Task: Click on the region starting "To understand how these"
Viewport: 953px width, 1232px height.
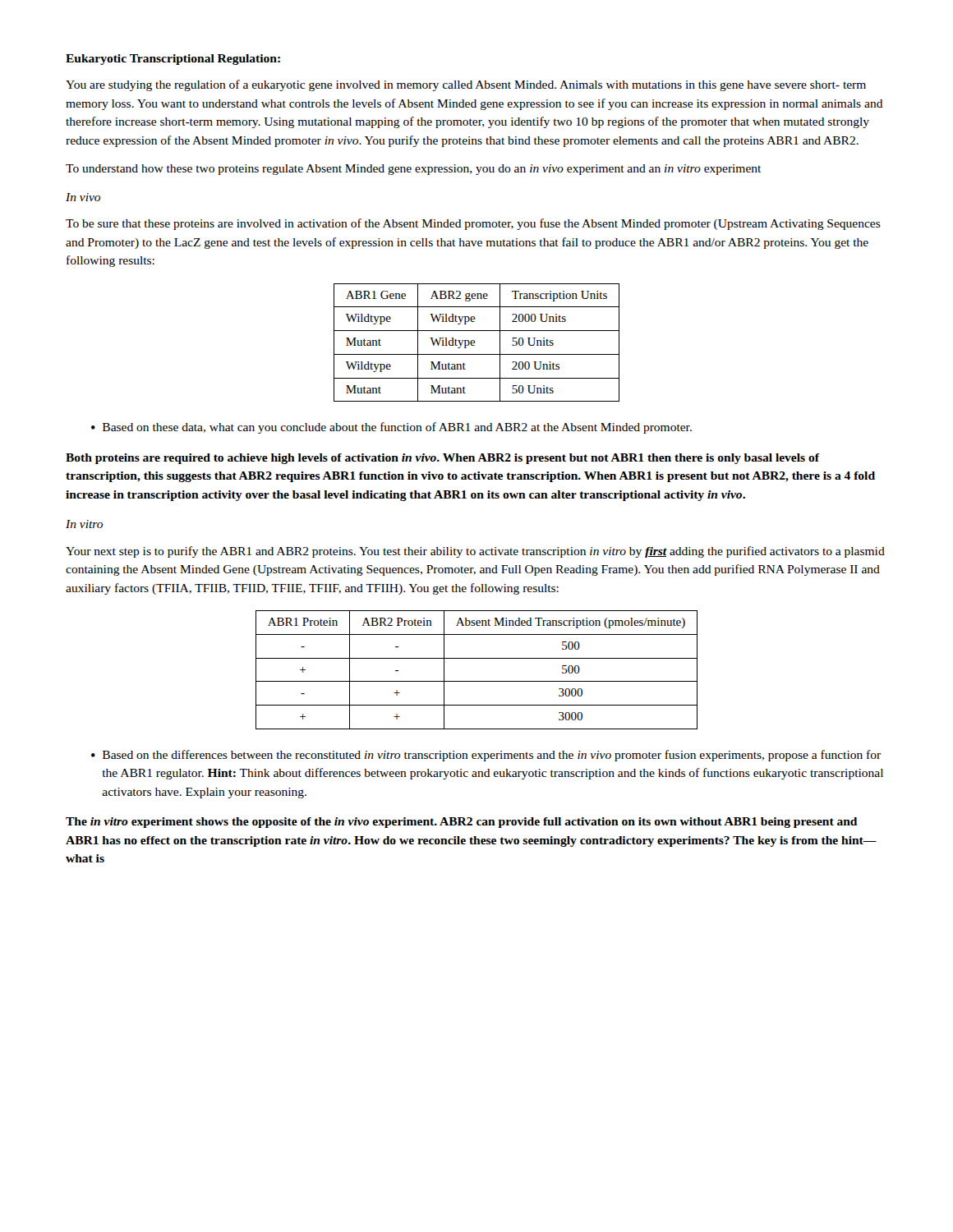Action: (413, 168)
